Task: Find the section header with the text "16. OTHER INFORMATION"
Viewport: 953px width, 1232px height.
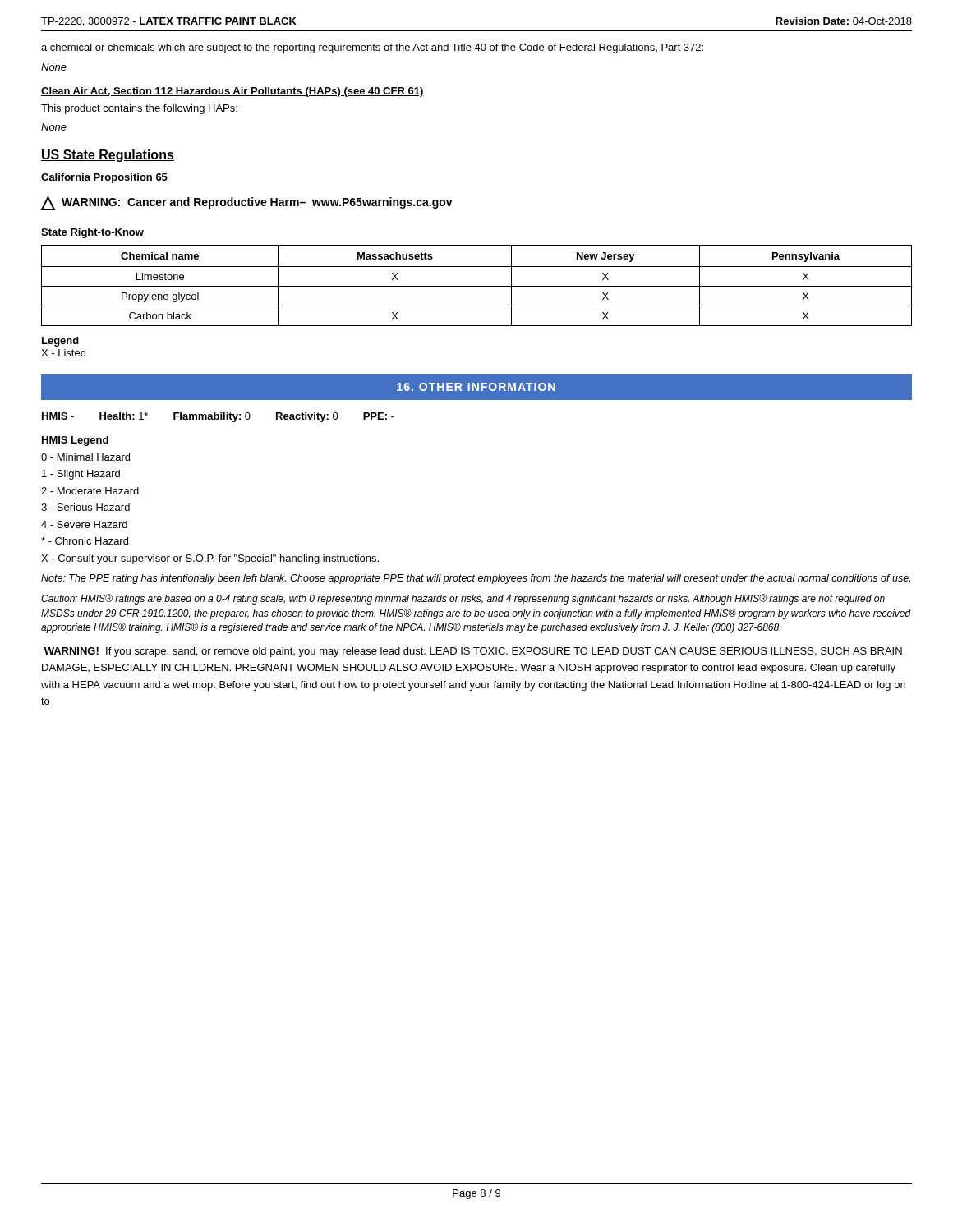Action: pos(476,387)
